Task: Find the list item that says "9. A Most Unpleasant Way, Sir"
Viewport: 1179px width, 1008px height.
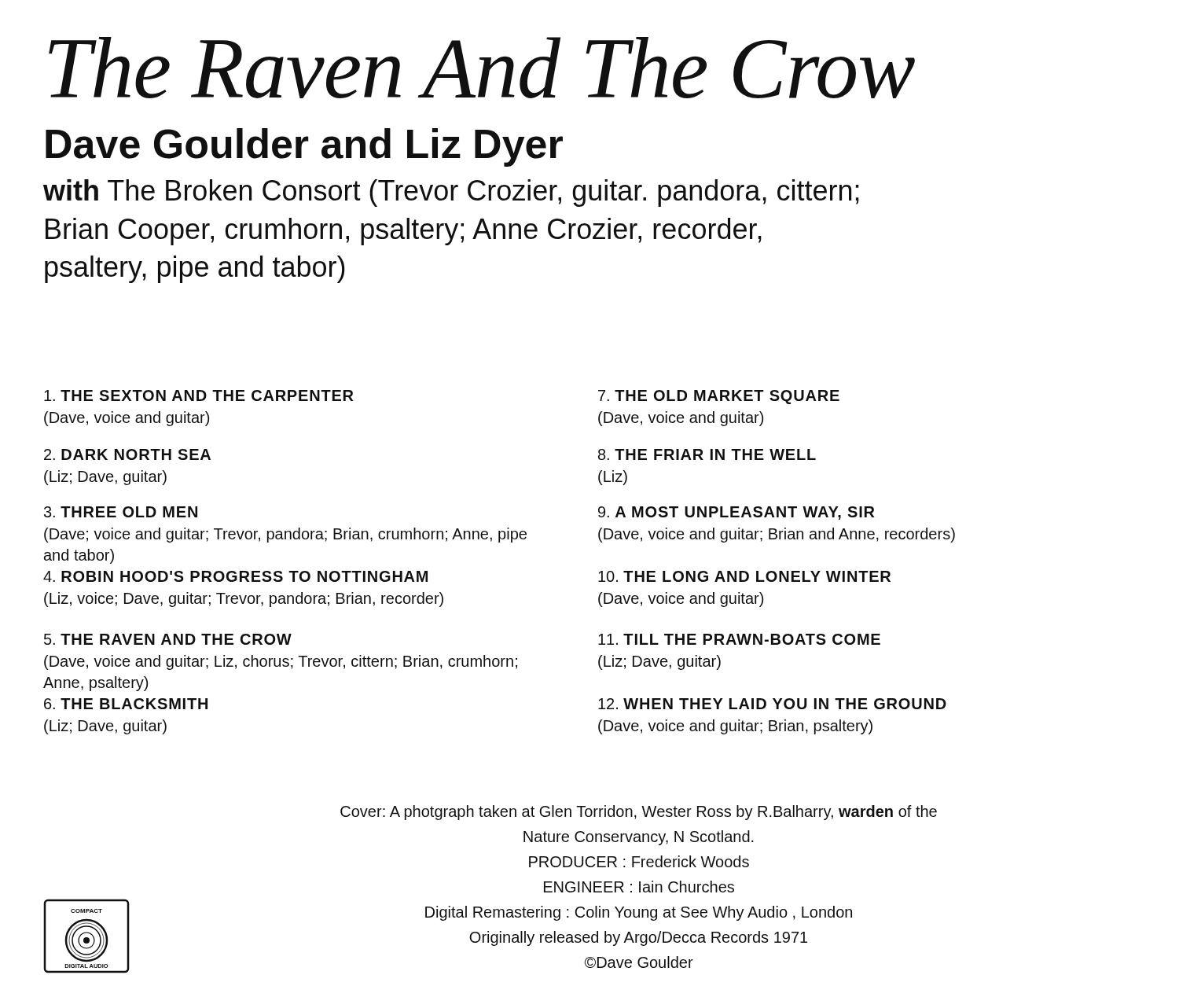Action: click(865, 523)
